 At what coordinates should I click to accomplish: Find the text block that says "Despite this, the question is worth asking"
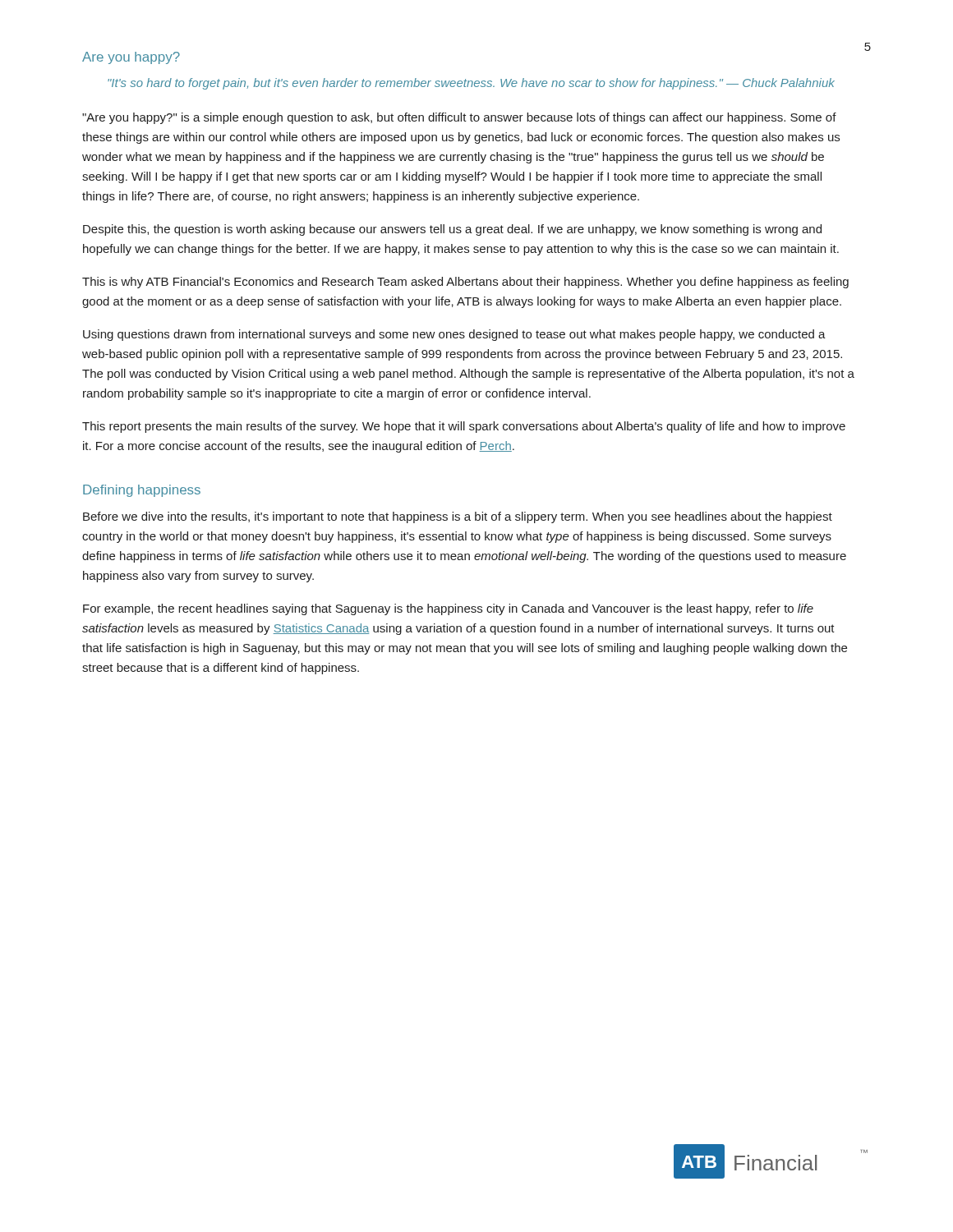461,238
